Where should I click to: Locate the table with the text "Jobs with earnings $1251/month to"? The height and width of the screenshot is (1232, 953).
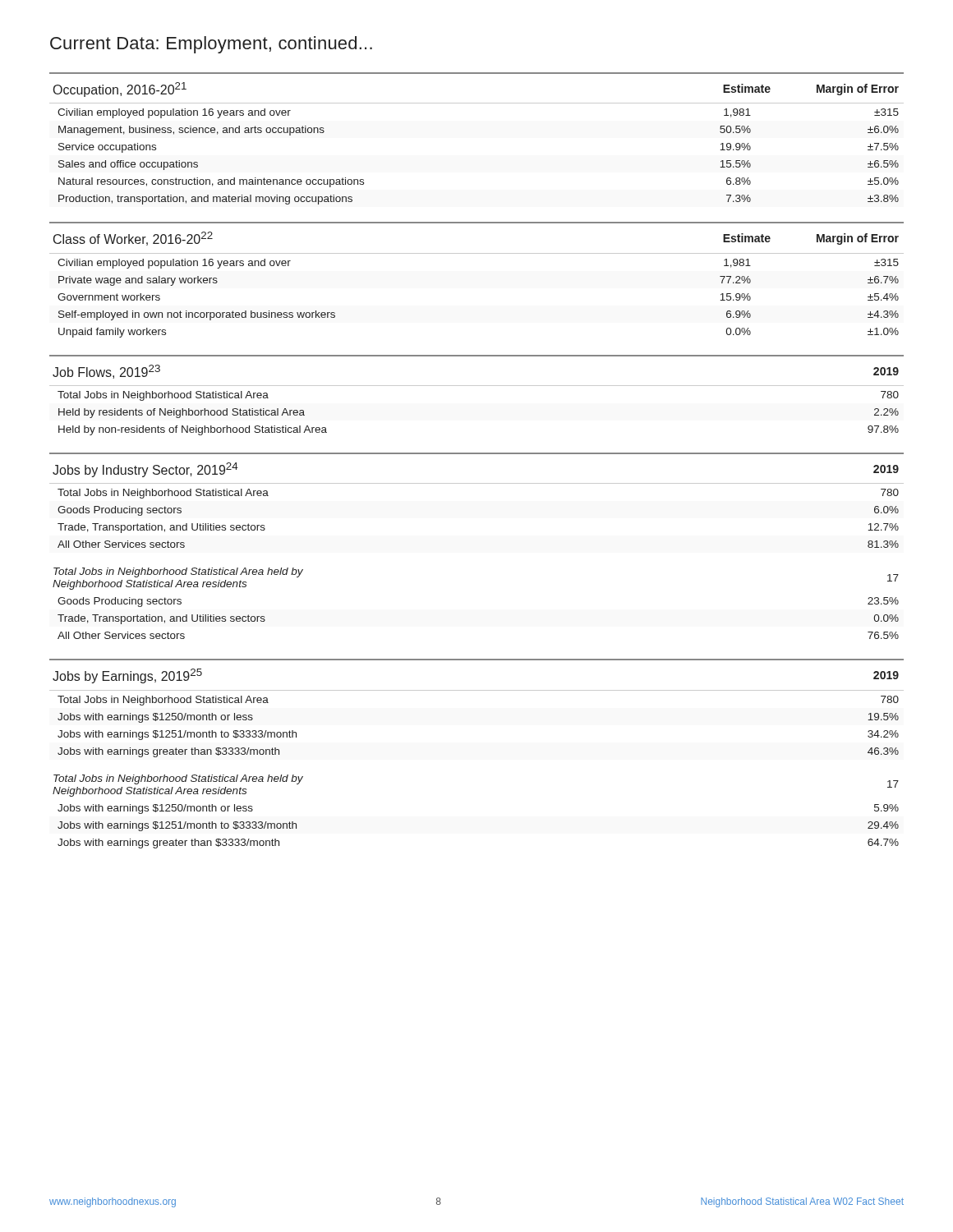coord(476,755)
